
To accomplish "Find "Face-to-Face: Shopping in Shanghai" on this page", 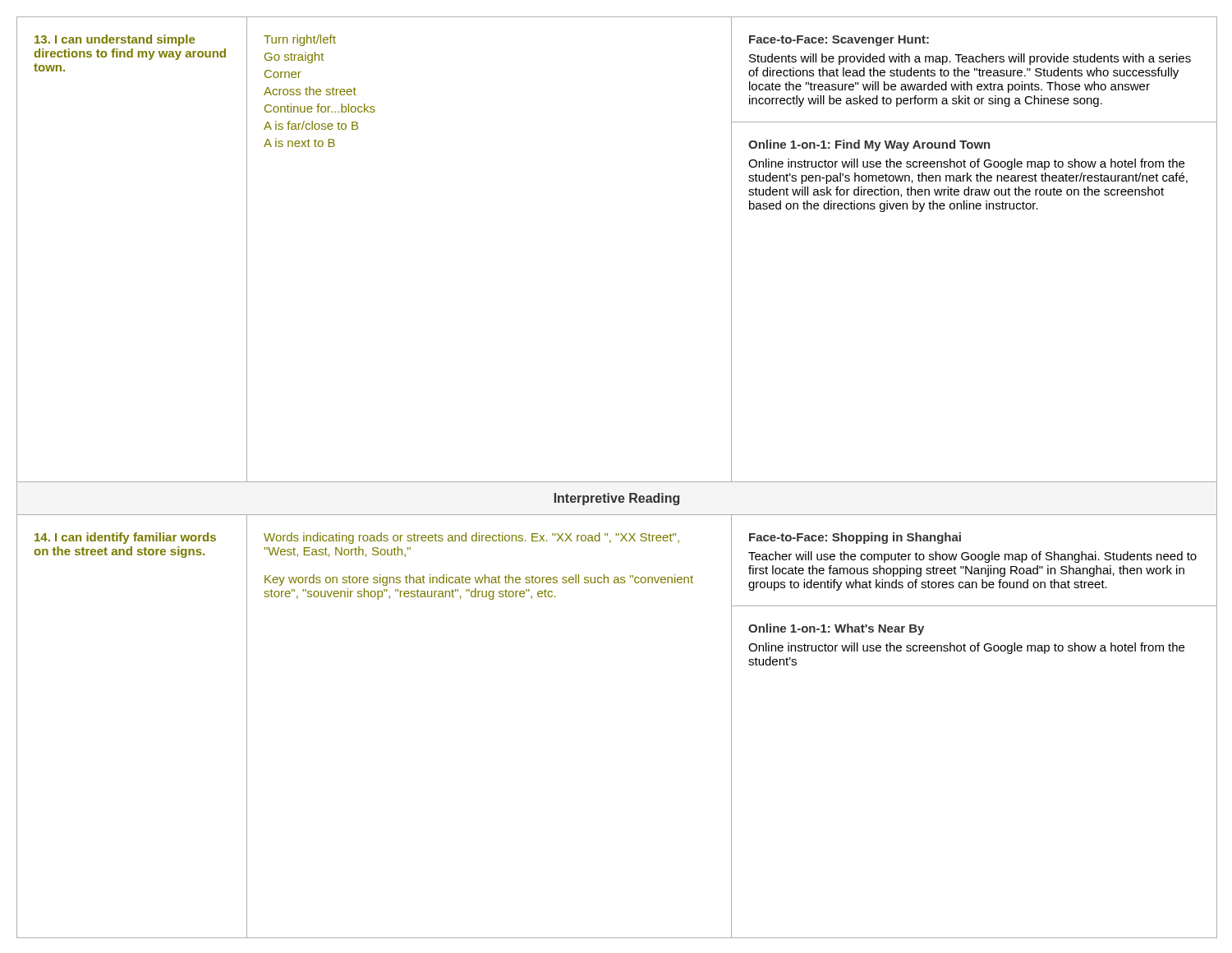I will (855, 537).
